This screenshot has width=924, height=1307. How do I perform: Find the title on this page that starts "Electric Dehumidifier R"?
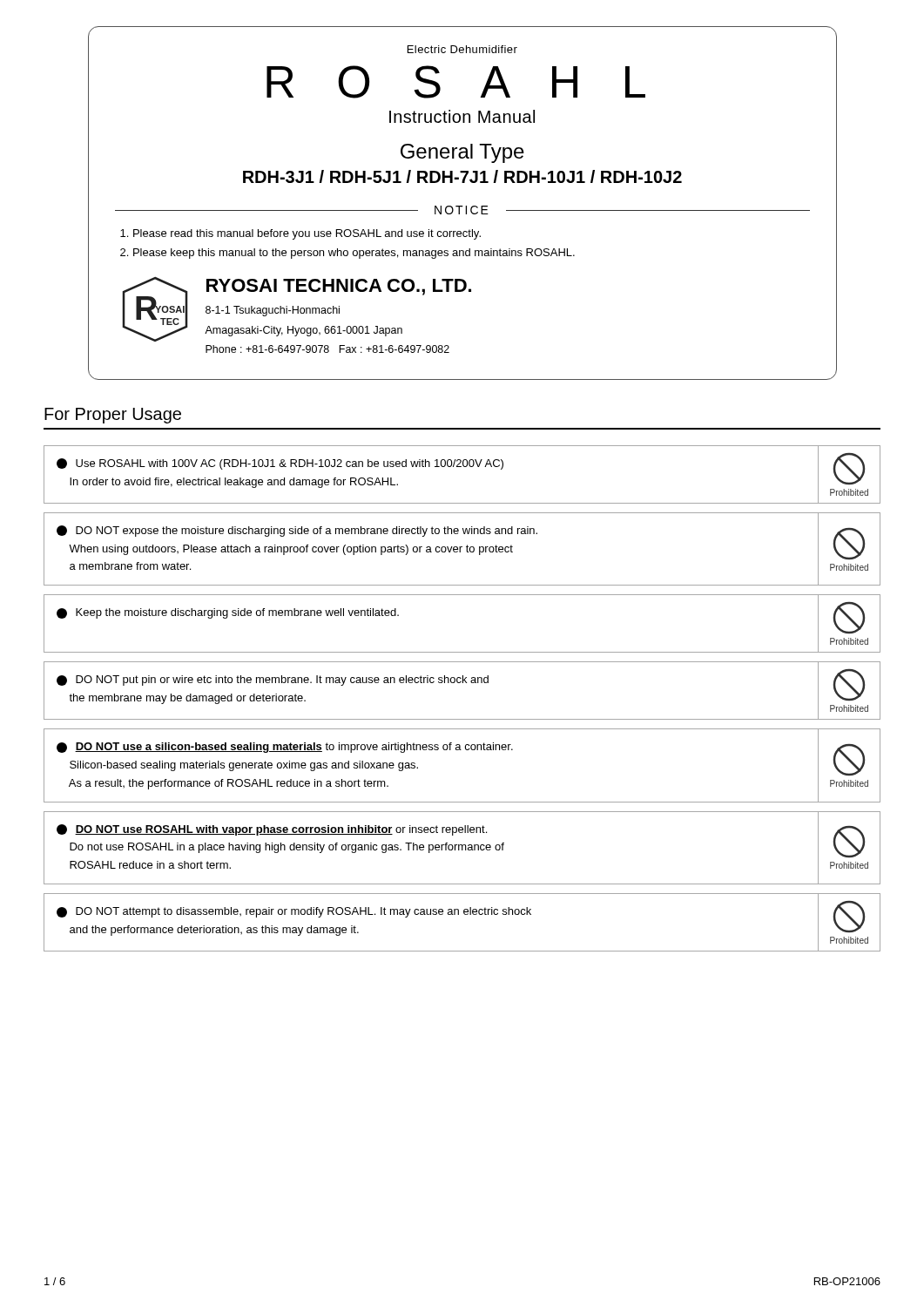tap(462, 201)
